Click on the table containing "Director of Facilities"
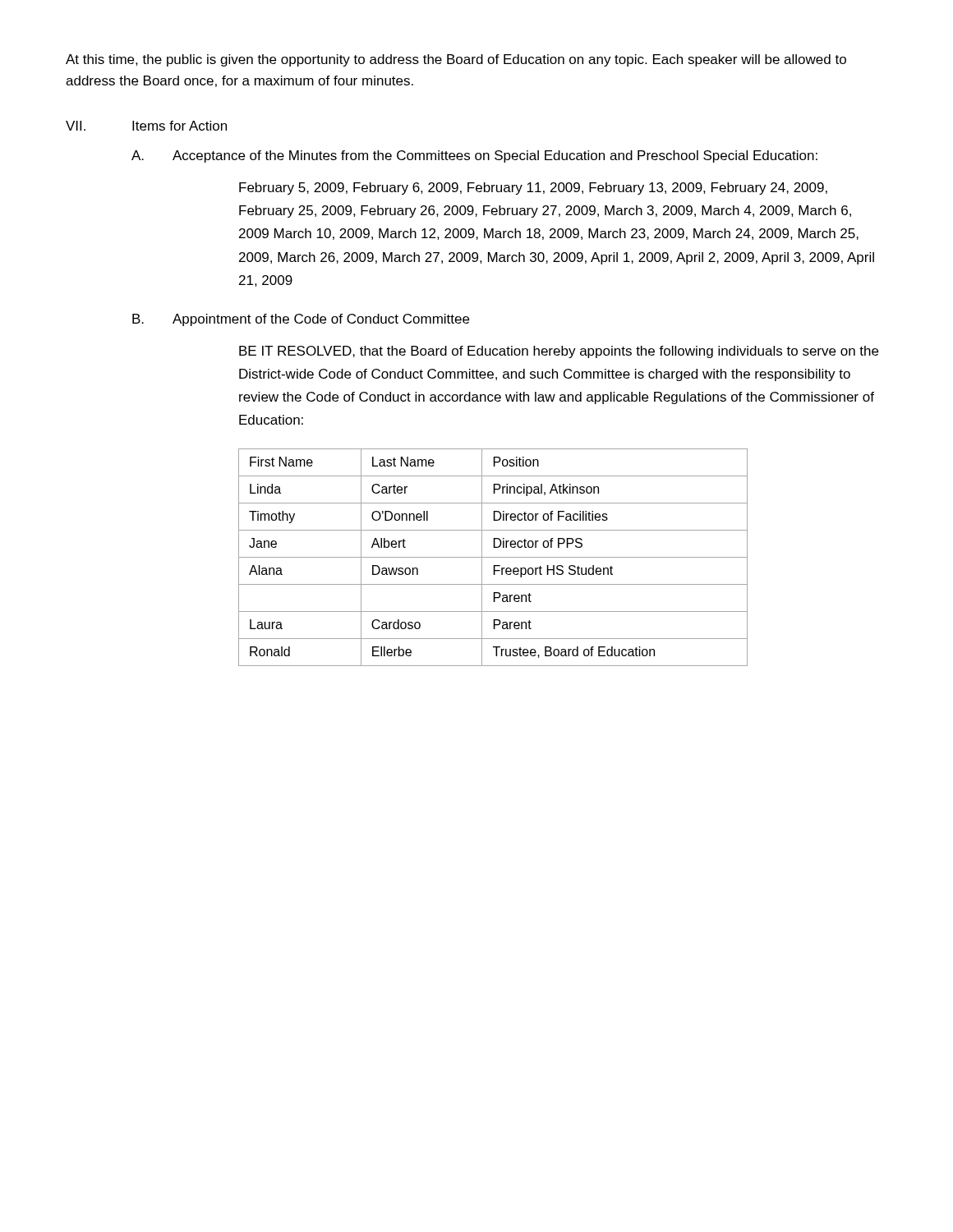 563,557
